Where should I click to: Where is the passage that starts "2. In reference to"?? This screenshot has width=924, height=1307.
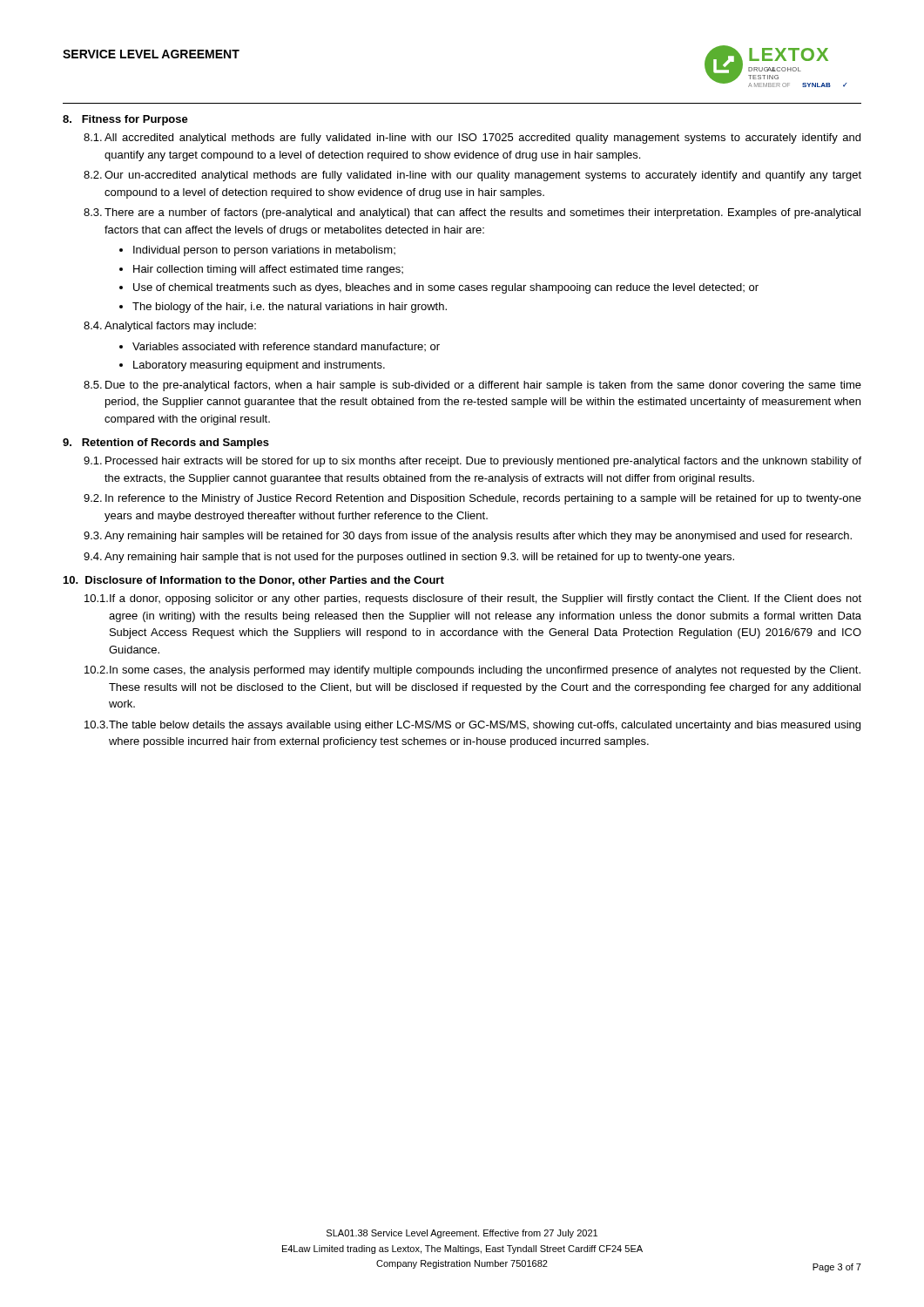462,507
